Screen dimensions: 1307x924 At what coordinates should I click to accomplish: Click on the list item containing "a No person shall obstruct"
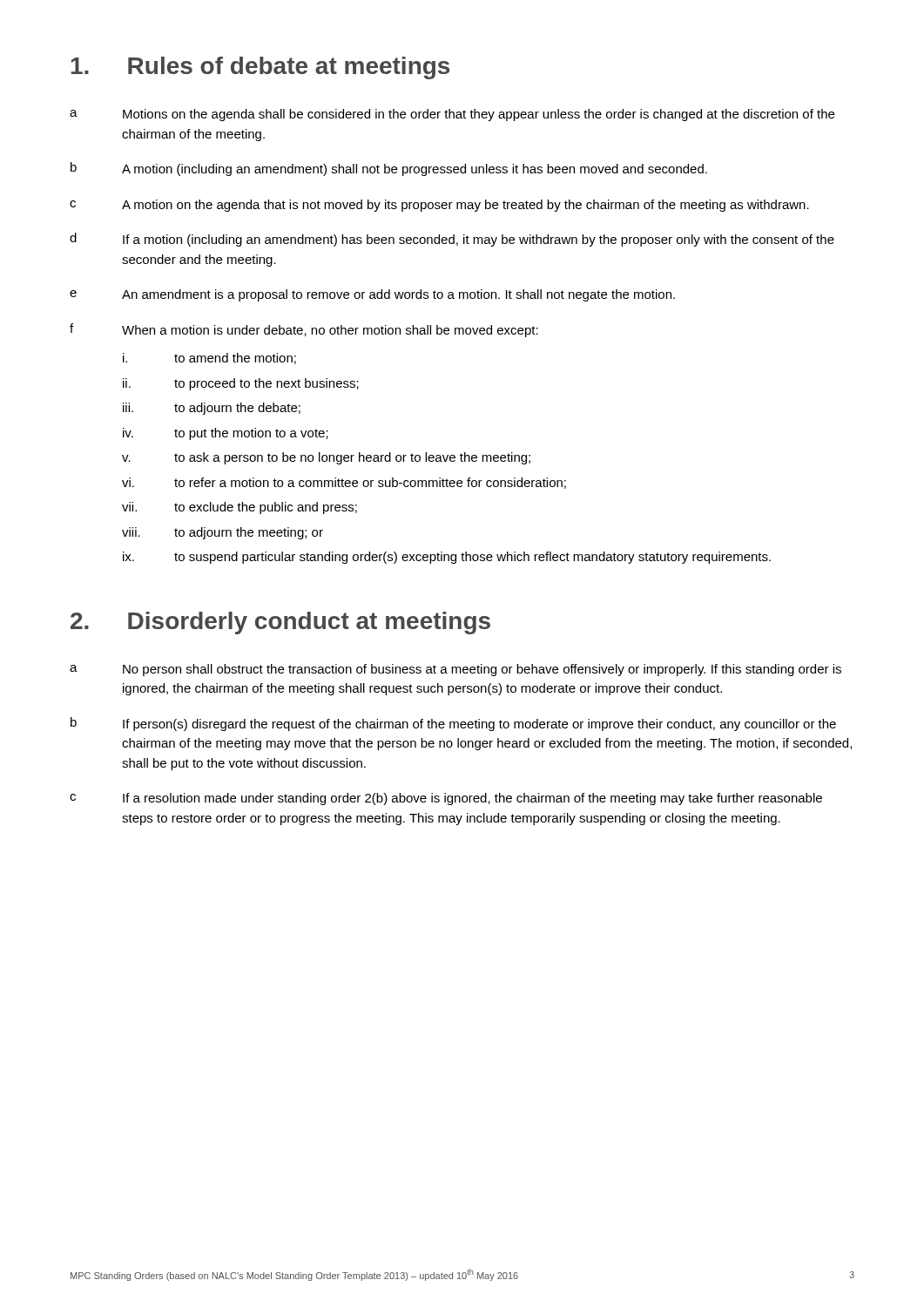pos(462,679)
